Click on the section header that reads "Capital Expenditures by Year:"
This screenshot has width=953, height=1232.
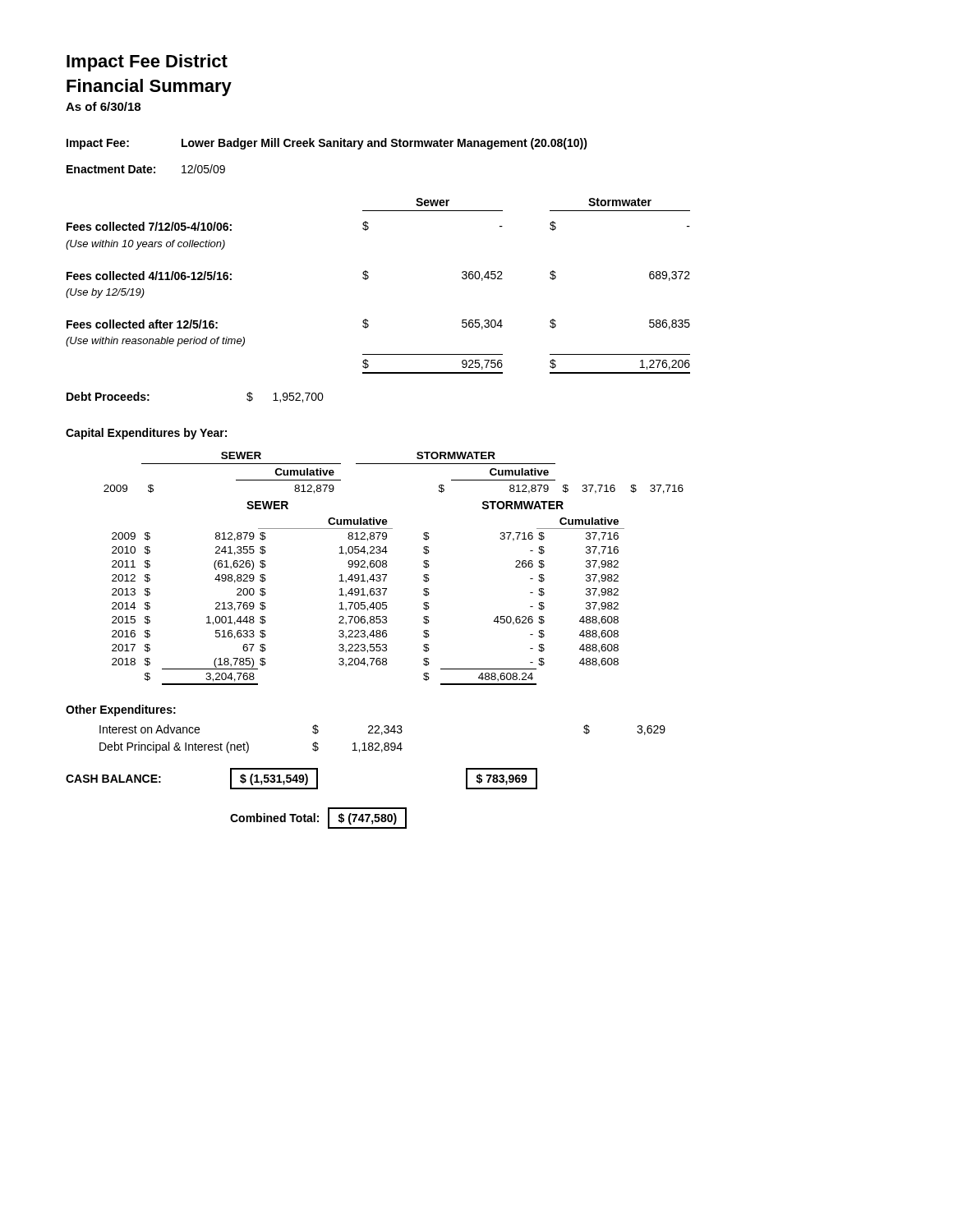(147, 433)
